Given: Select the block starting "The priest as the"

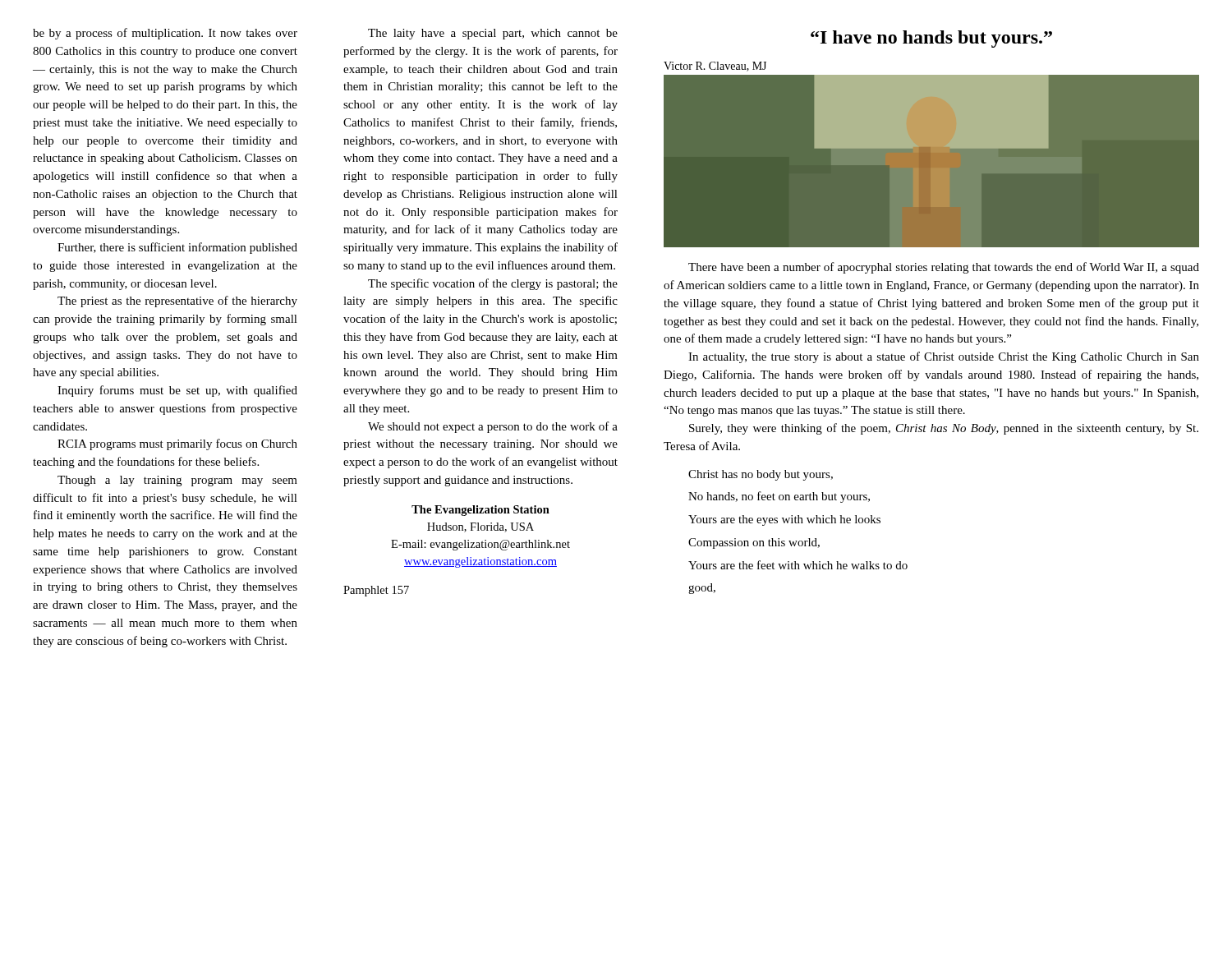Looking at the screenshot, I should pos(165,337).
